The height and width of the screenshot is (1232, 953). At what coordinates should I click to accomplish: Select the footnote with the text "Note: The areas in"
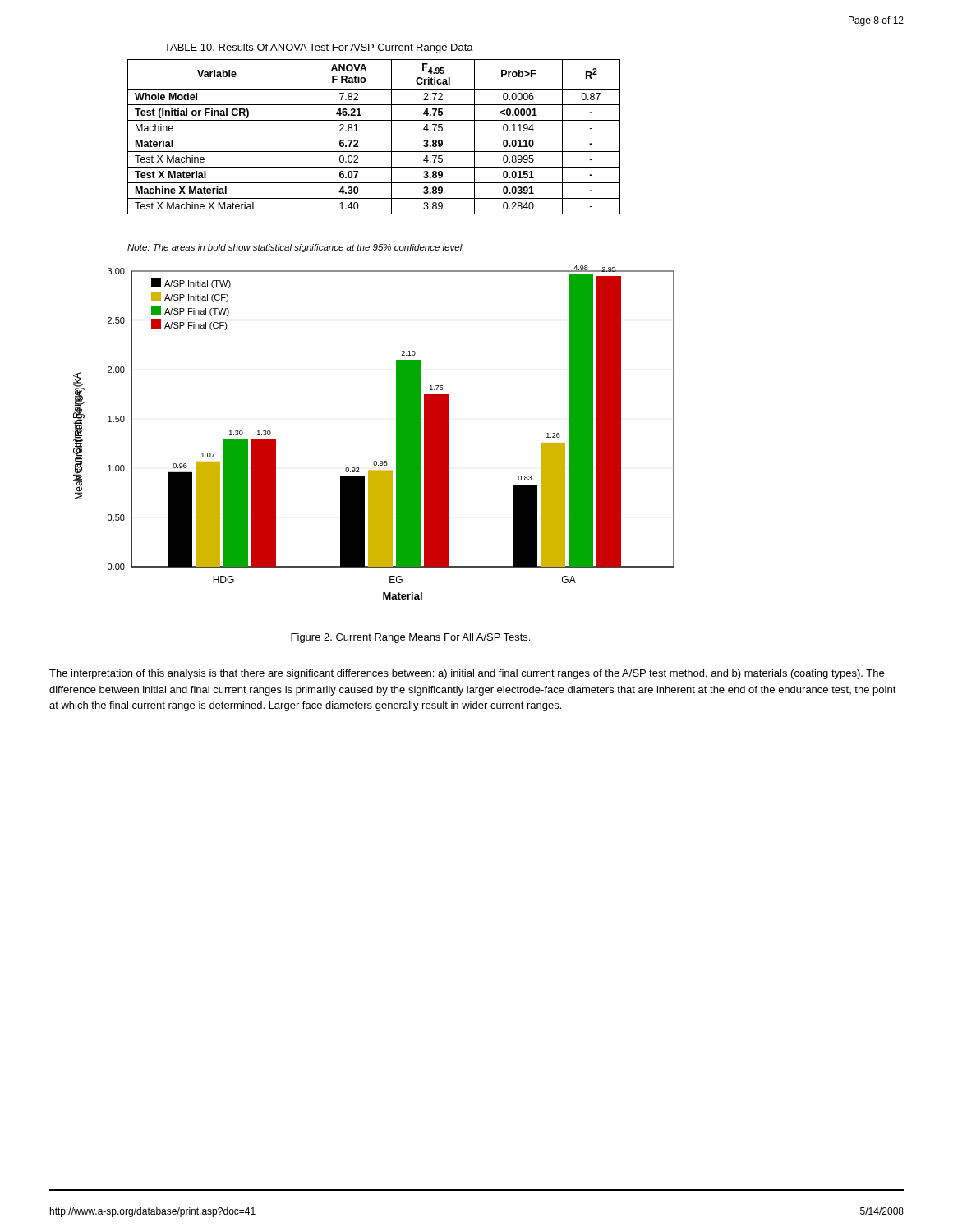tap(296, 247)
